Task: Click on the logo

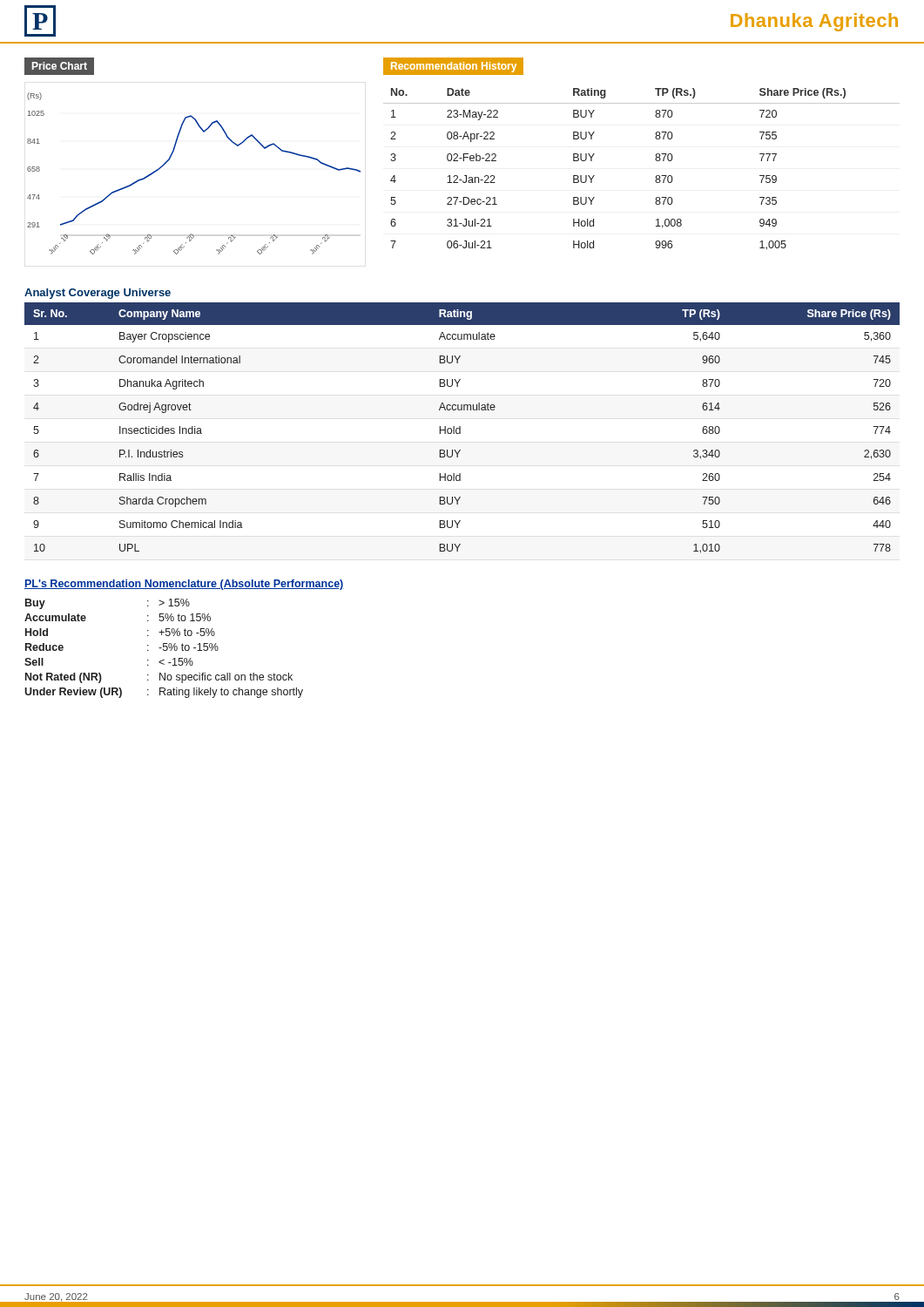Action: 40,21
